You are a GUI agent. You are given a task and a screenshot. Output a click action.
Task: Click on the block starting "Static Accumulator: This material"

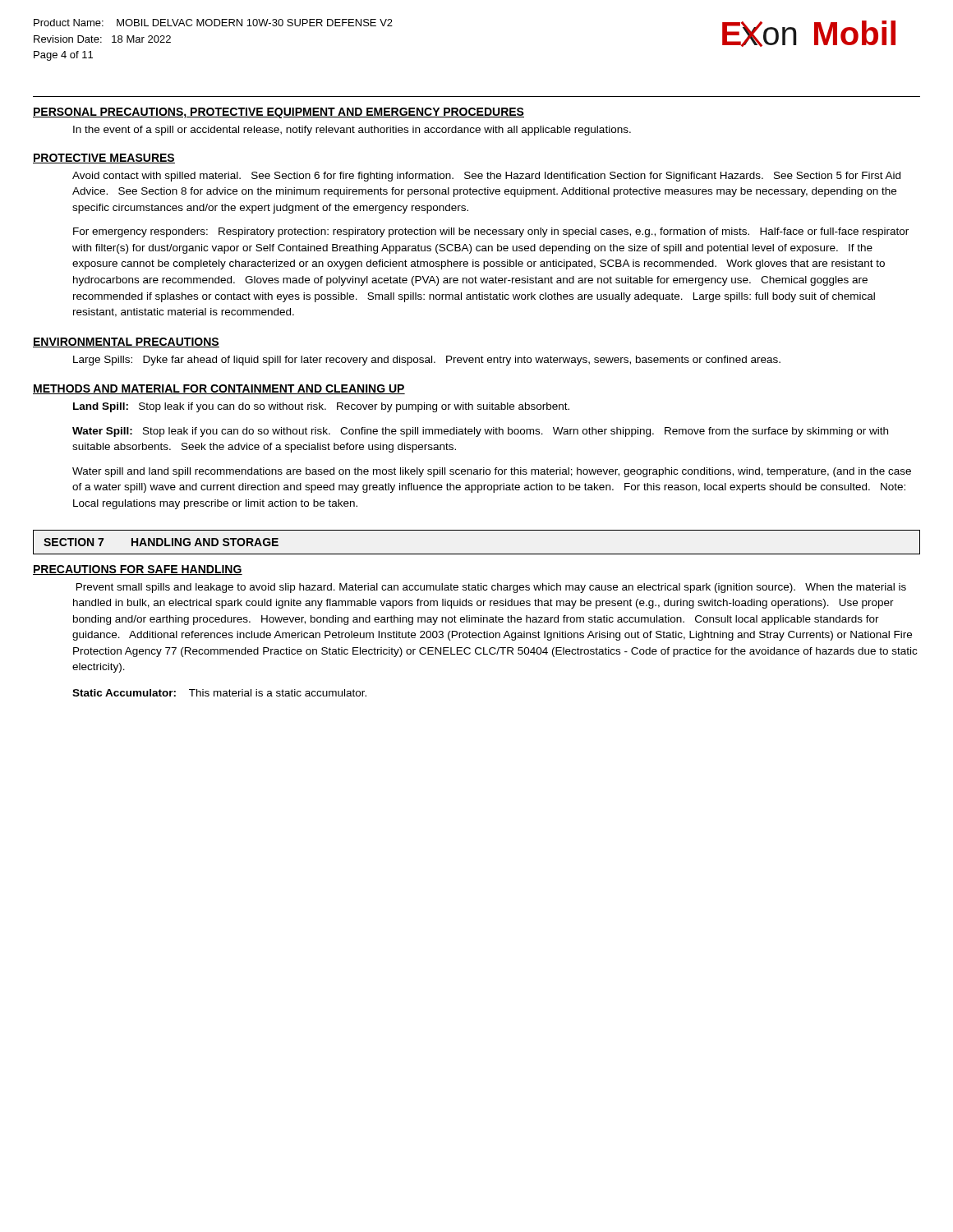pos(220,693)
